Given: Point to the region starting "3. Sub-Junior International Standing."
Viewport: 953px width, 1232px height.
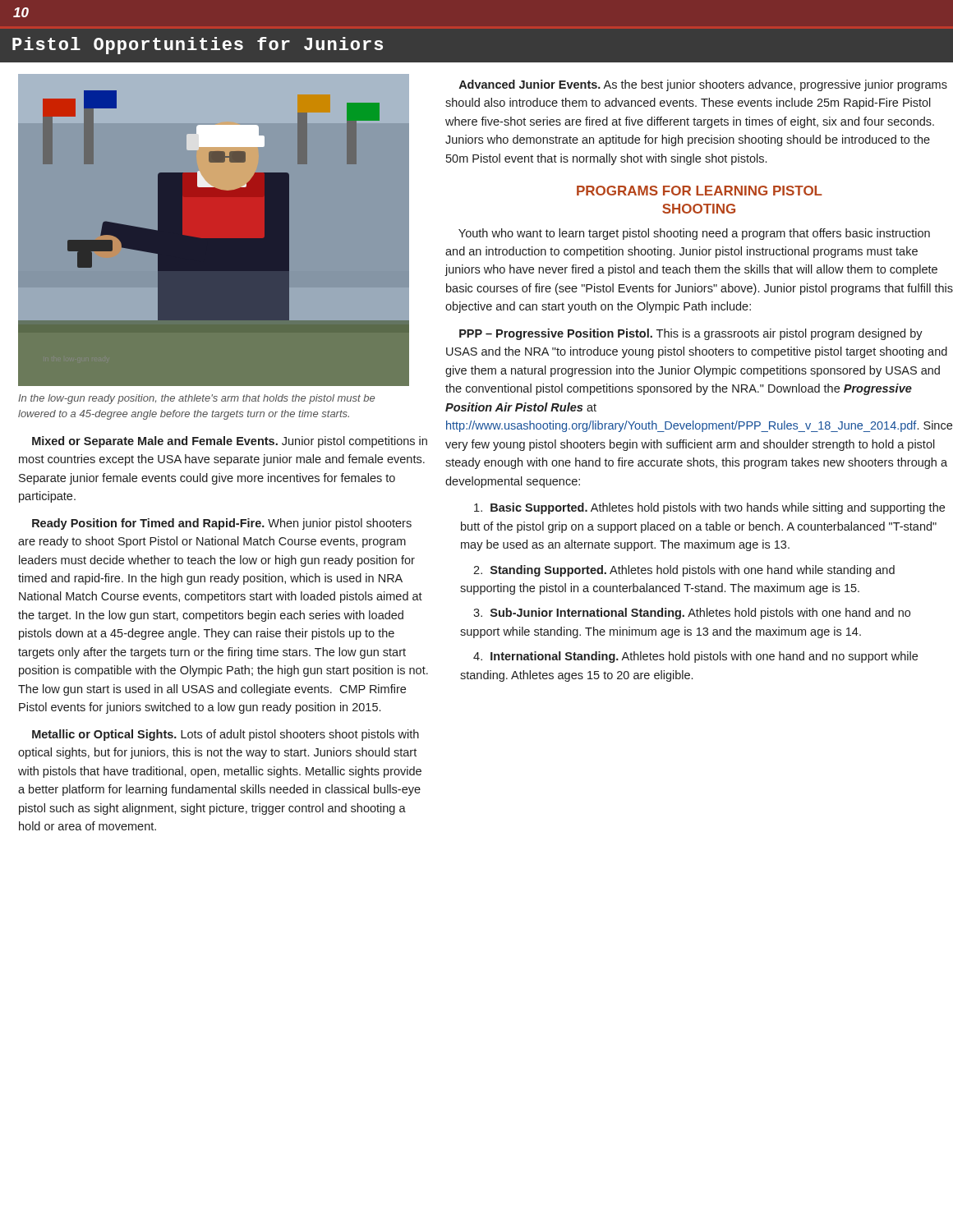Looking at the screenshot, I should pyautogui.click(x=686, y=622).
